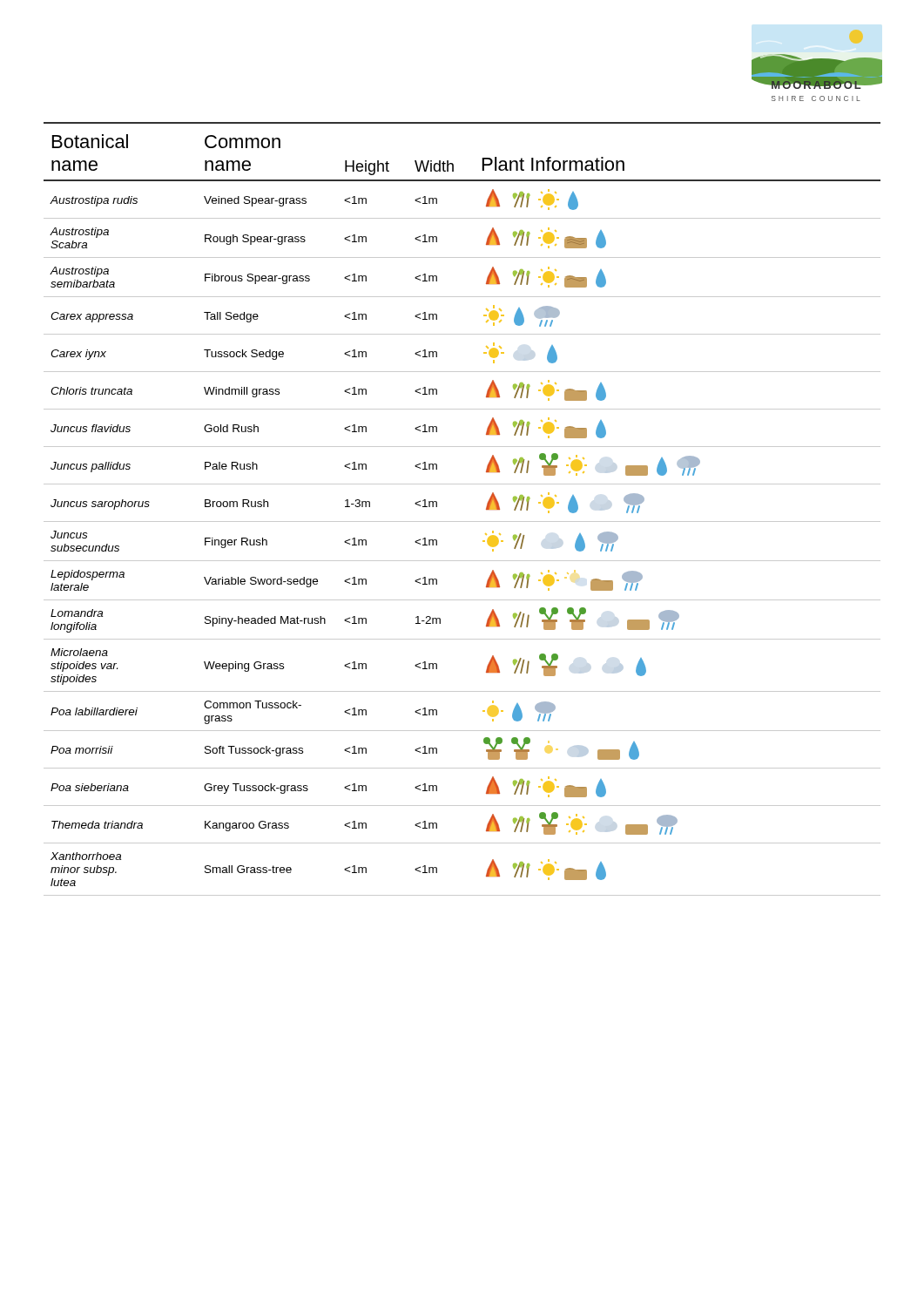
Task: Locate the logo
Action: click(x=817, y=68)
